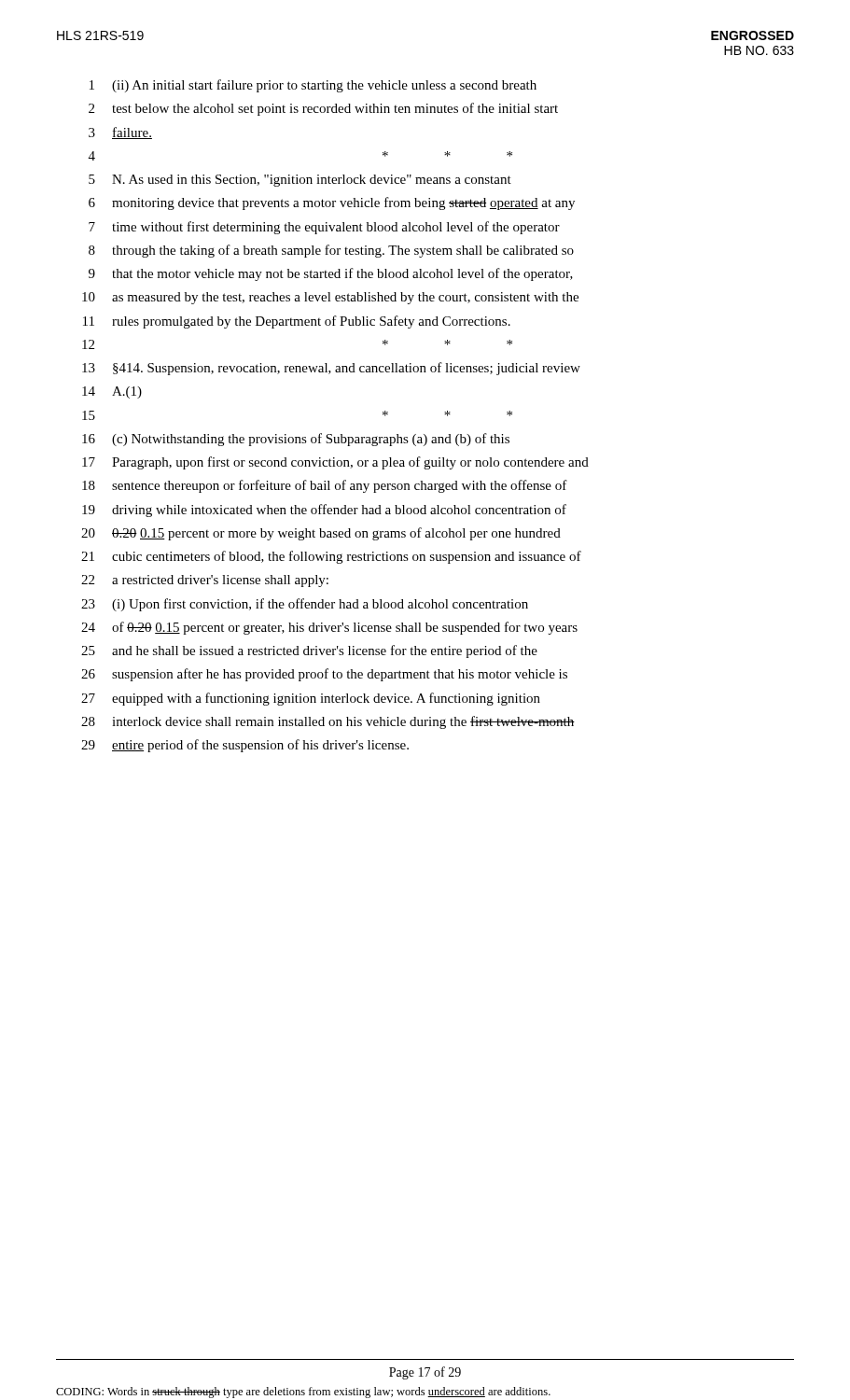This screenshot has width=850, height=1400.
Task: Select the text block that reads "9 that the motor vehicle may not be"
Action: coord(425,274)
